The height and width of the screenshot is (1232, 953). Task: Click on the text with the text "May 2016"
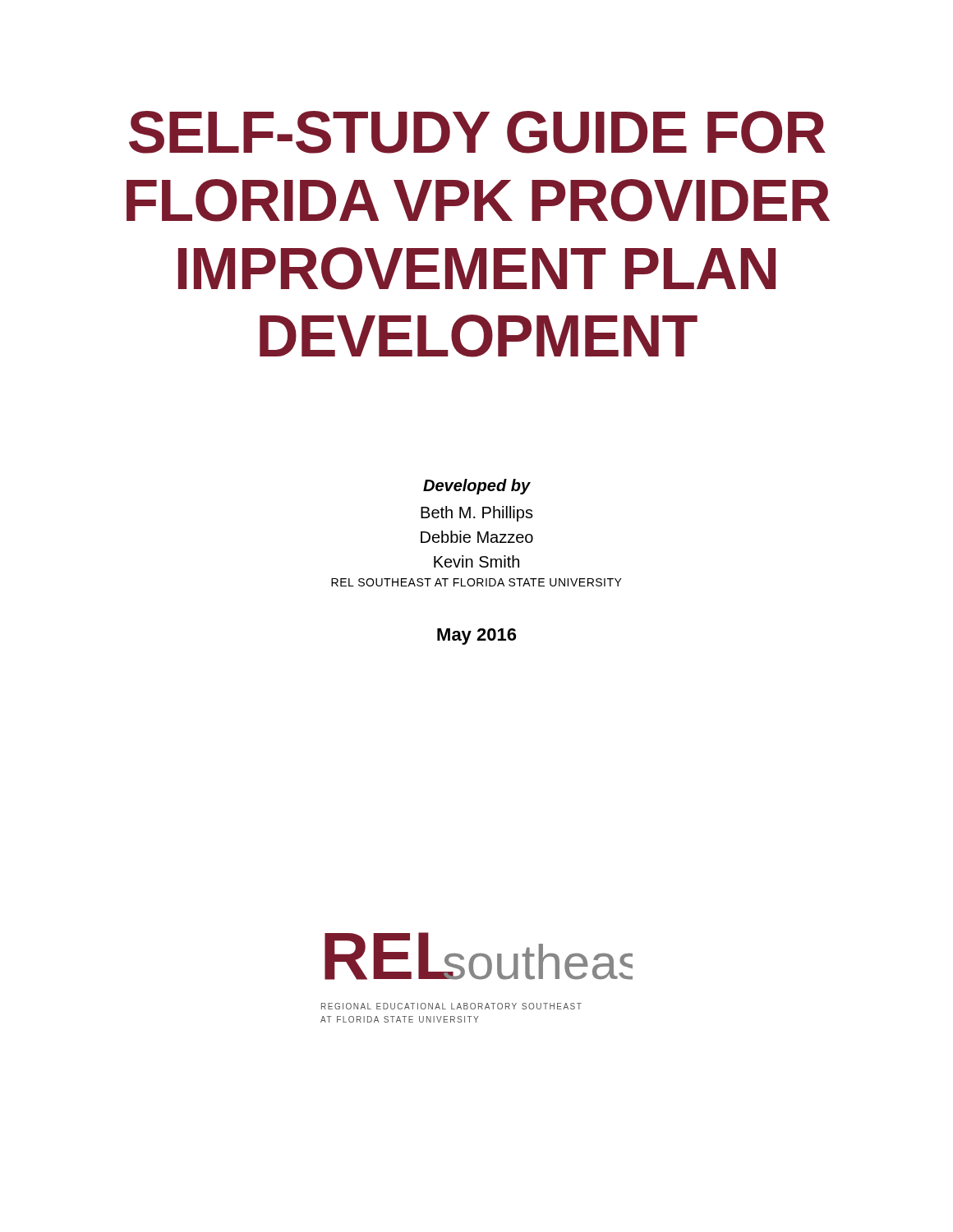point(476,635)
